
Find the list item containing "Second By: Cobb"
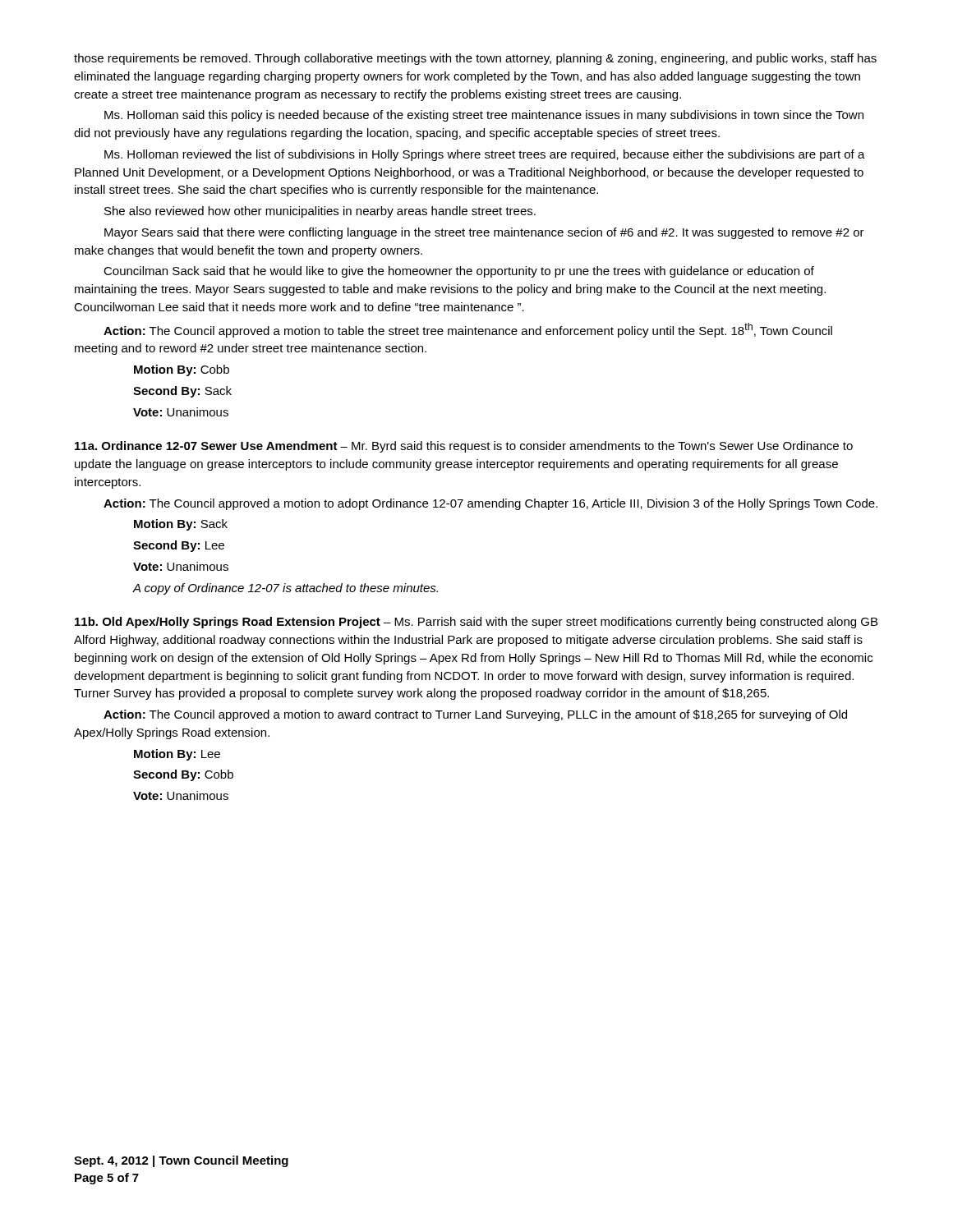click(183, 775)
